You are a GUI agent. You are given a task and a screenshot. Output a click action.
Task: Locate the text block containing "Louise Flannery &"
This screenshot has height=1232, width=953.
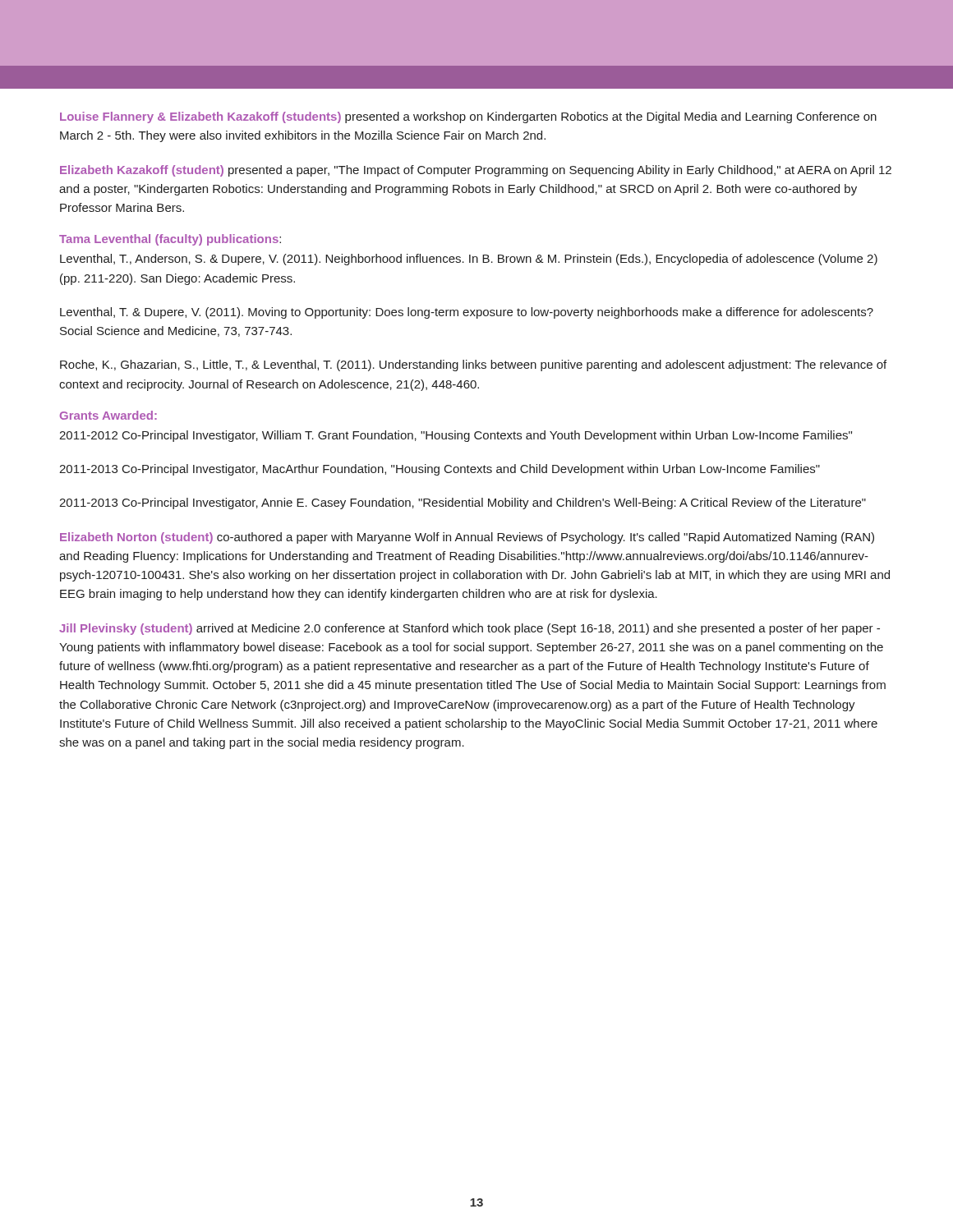point(468,126)
